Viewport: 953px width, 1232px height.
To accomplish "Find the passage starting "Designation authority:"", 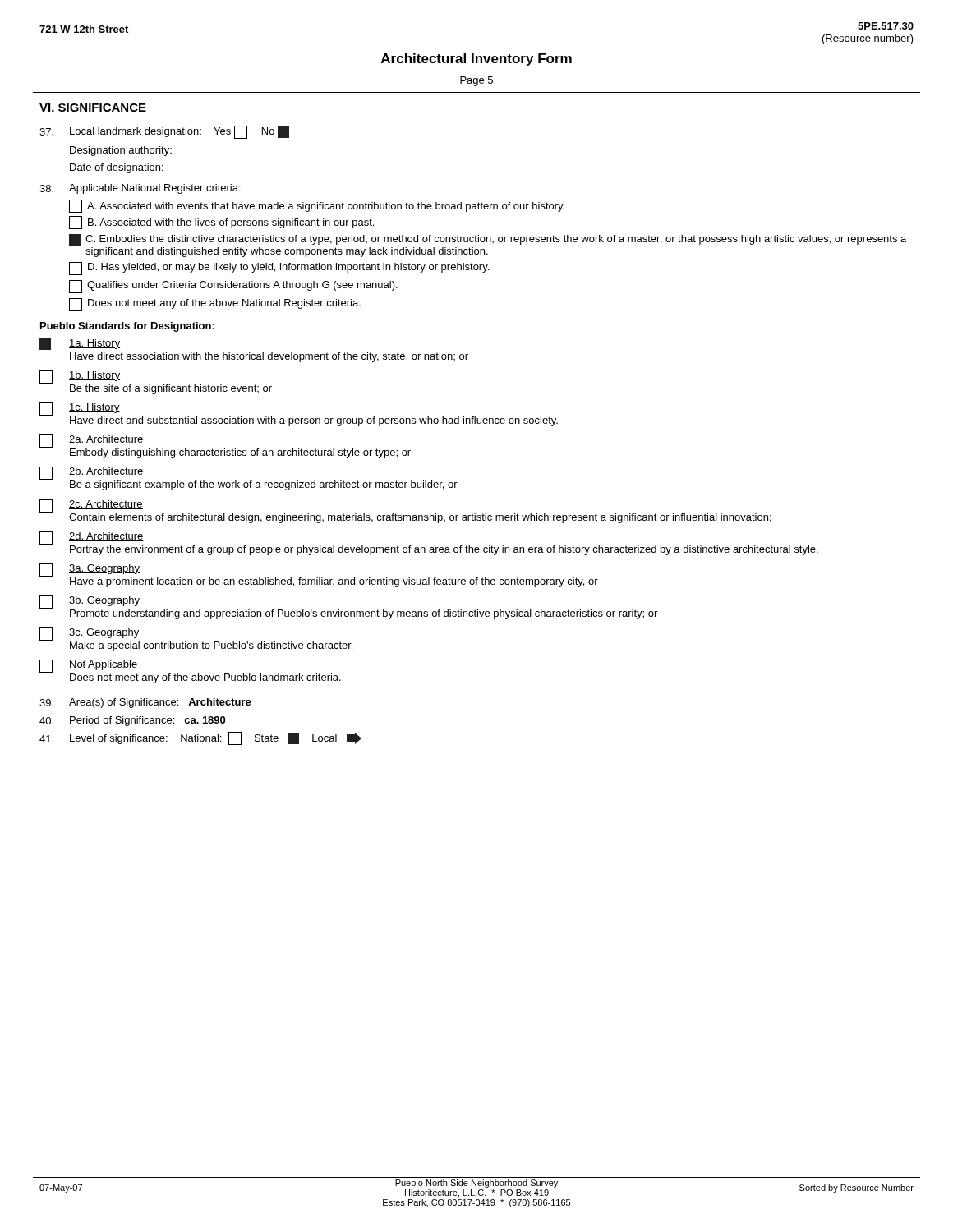I will tap(121, 151).
